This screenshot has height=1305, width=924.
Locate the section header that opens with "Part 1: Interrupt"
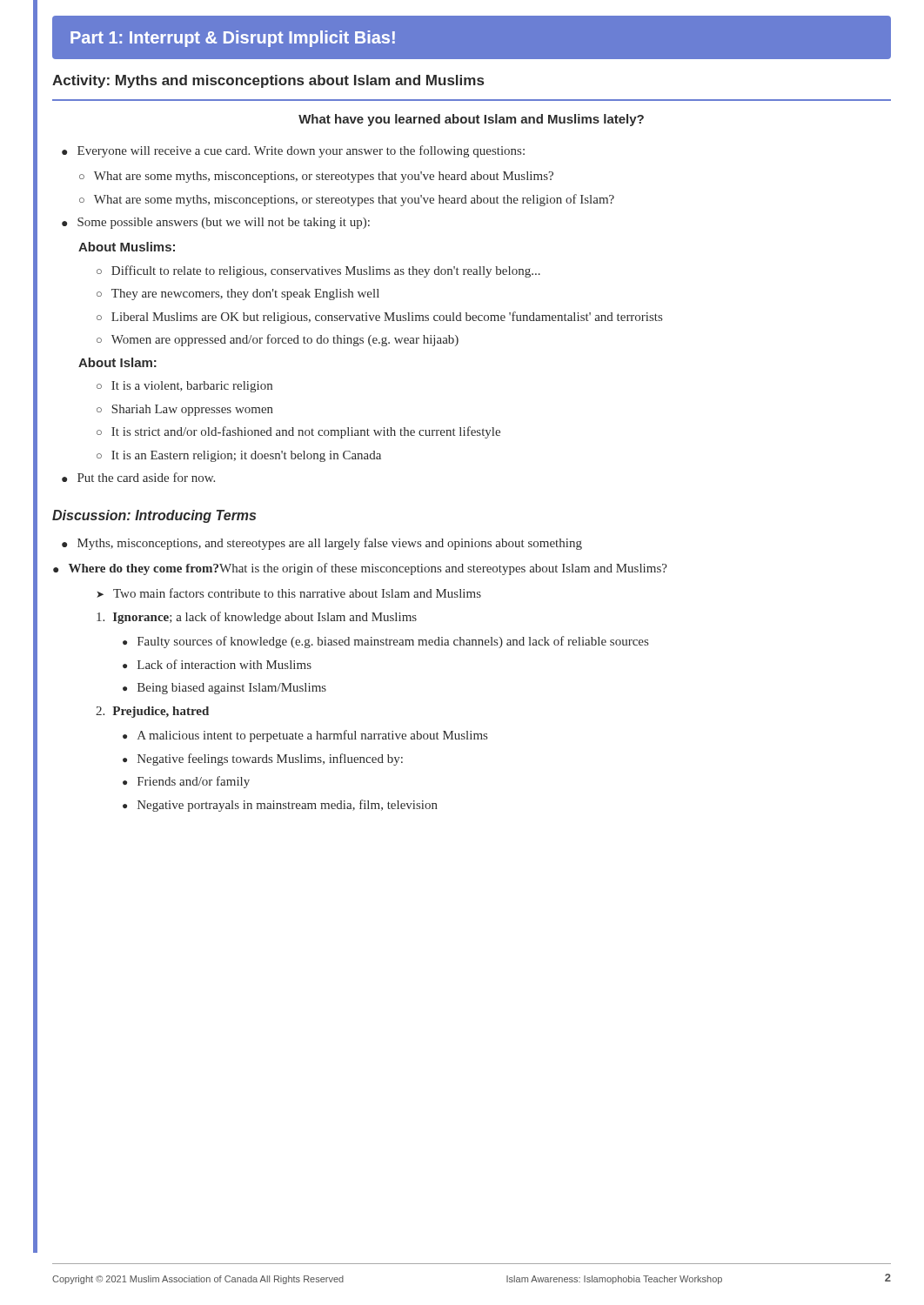pos(233,39)
